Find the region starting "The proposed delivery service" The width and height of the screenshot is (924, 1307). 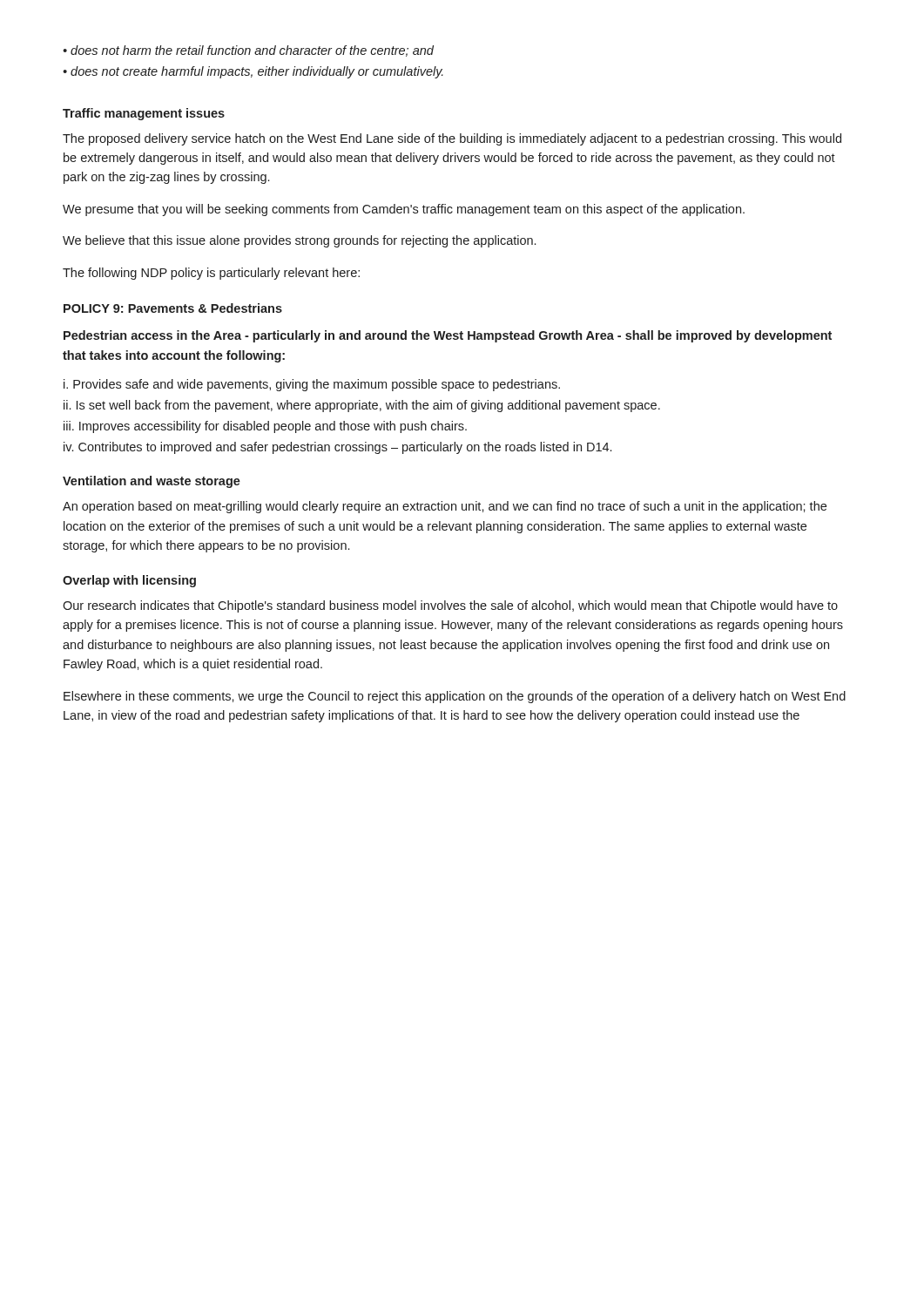tap(452, 158)
